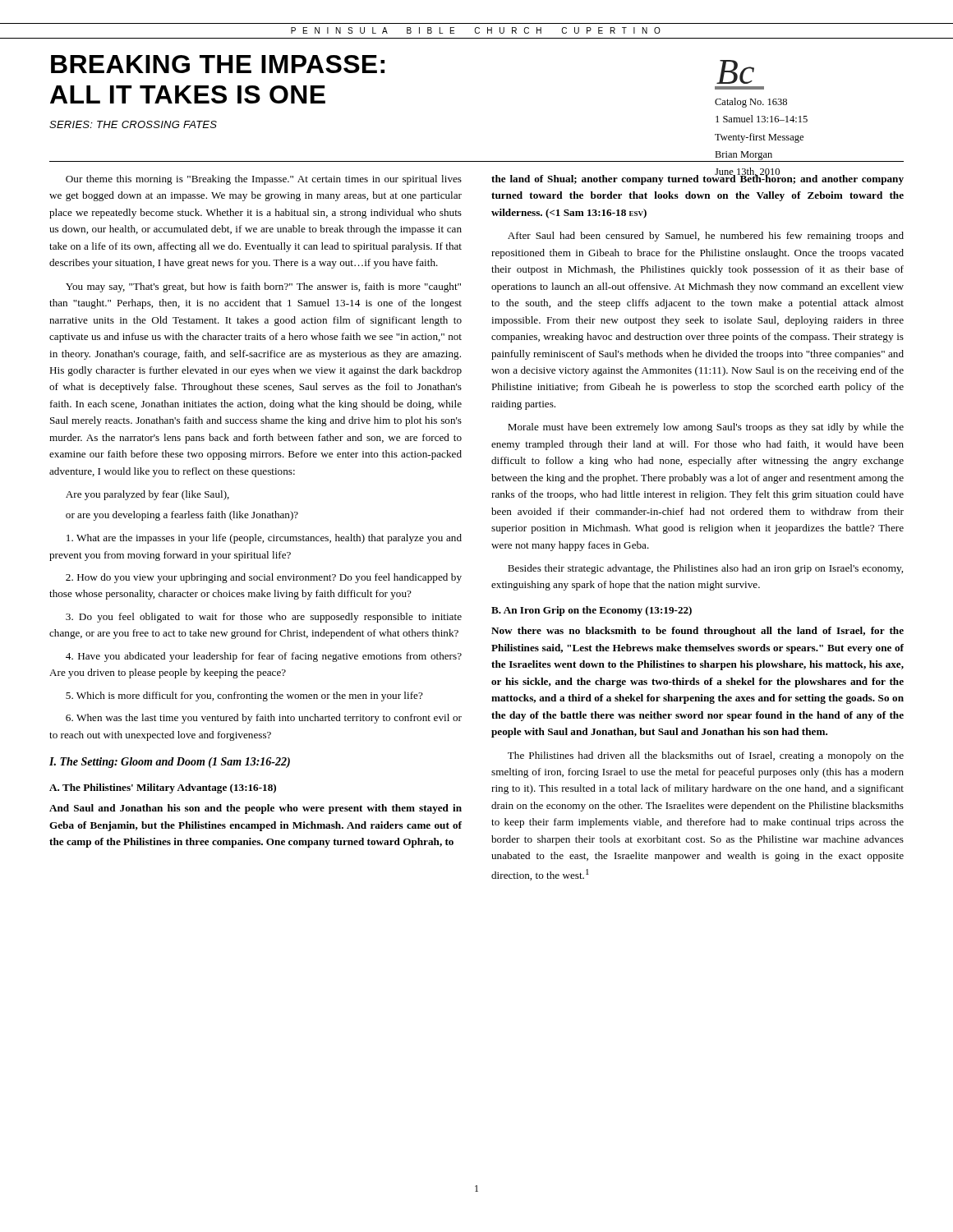
Task: Click on the element starting "B. An Iron Grip"
Action: pyautogui.click(x=592, y=610)
